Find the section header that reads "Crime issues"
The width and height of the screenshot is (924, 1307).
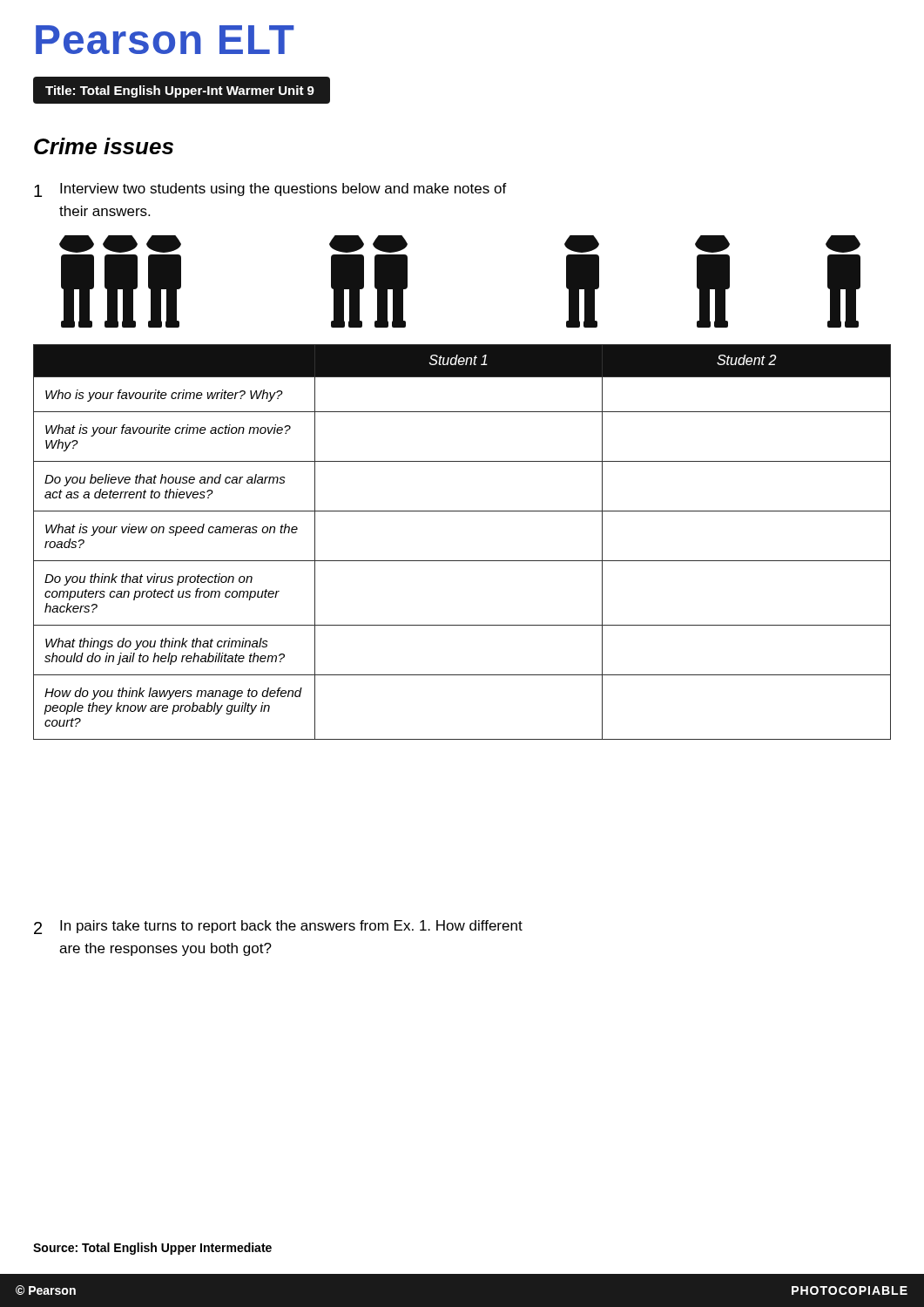104,146
